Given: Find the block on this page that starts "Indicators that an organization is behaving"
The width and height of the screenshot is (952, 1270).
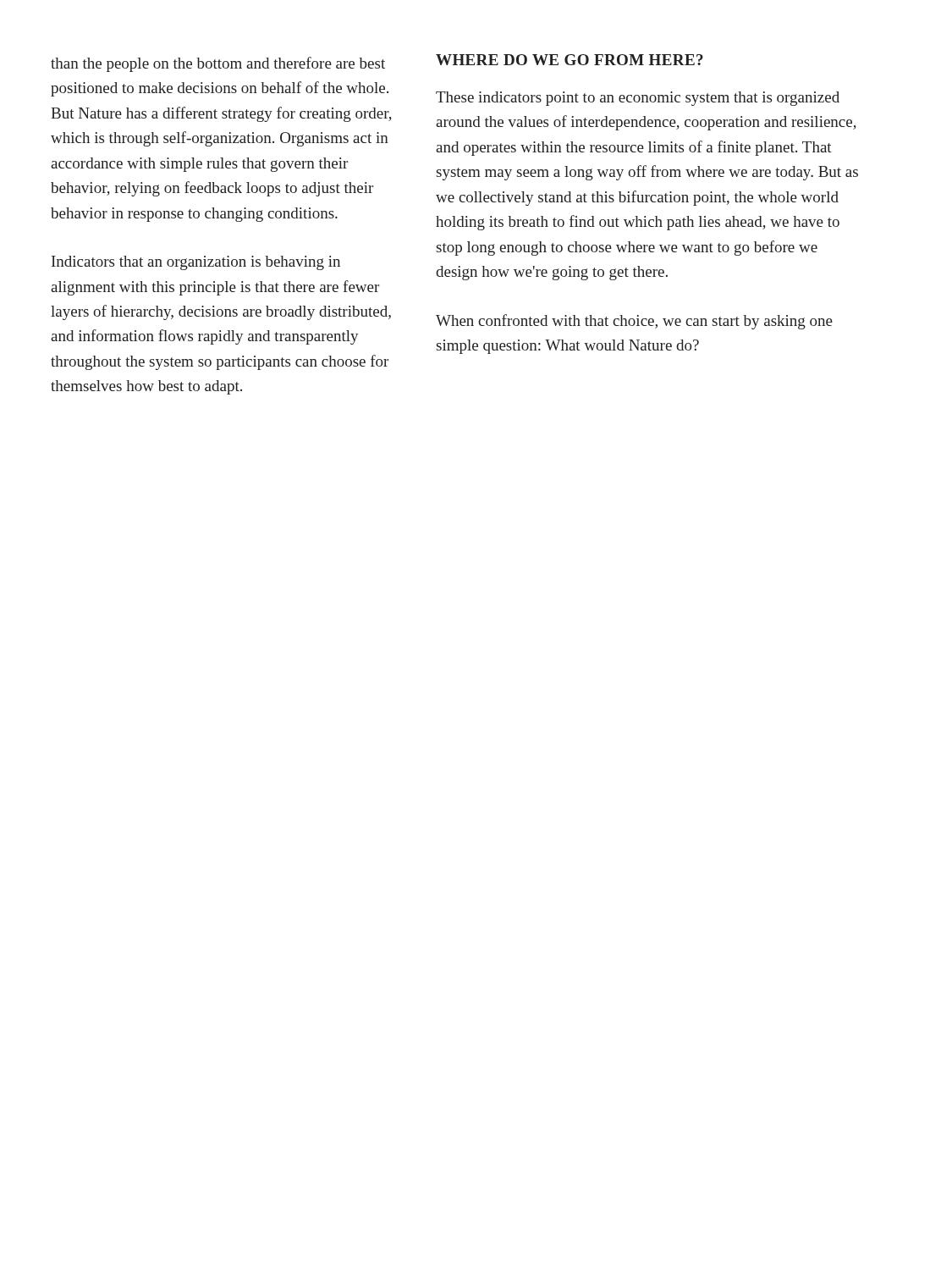Looking at the screenshot, I should (x=221, y=324).
